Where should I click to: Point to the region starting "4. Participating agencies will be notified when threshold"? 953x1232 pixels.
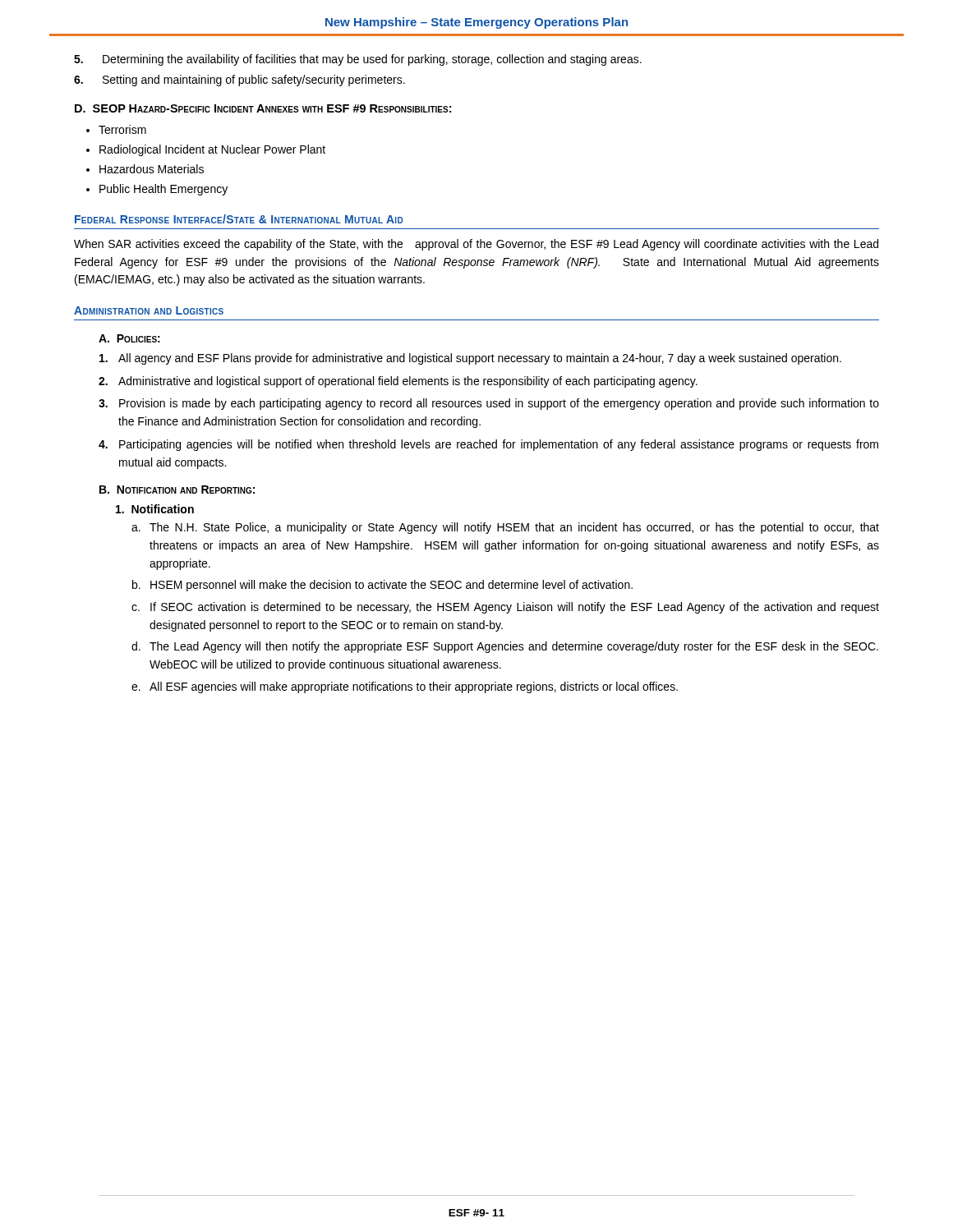point(489,454)
